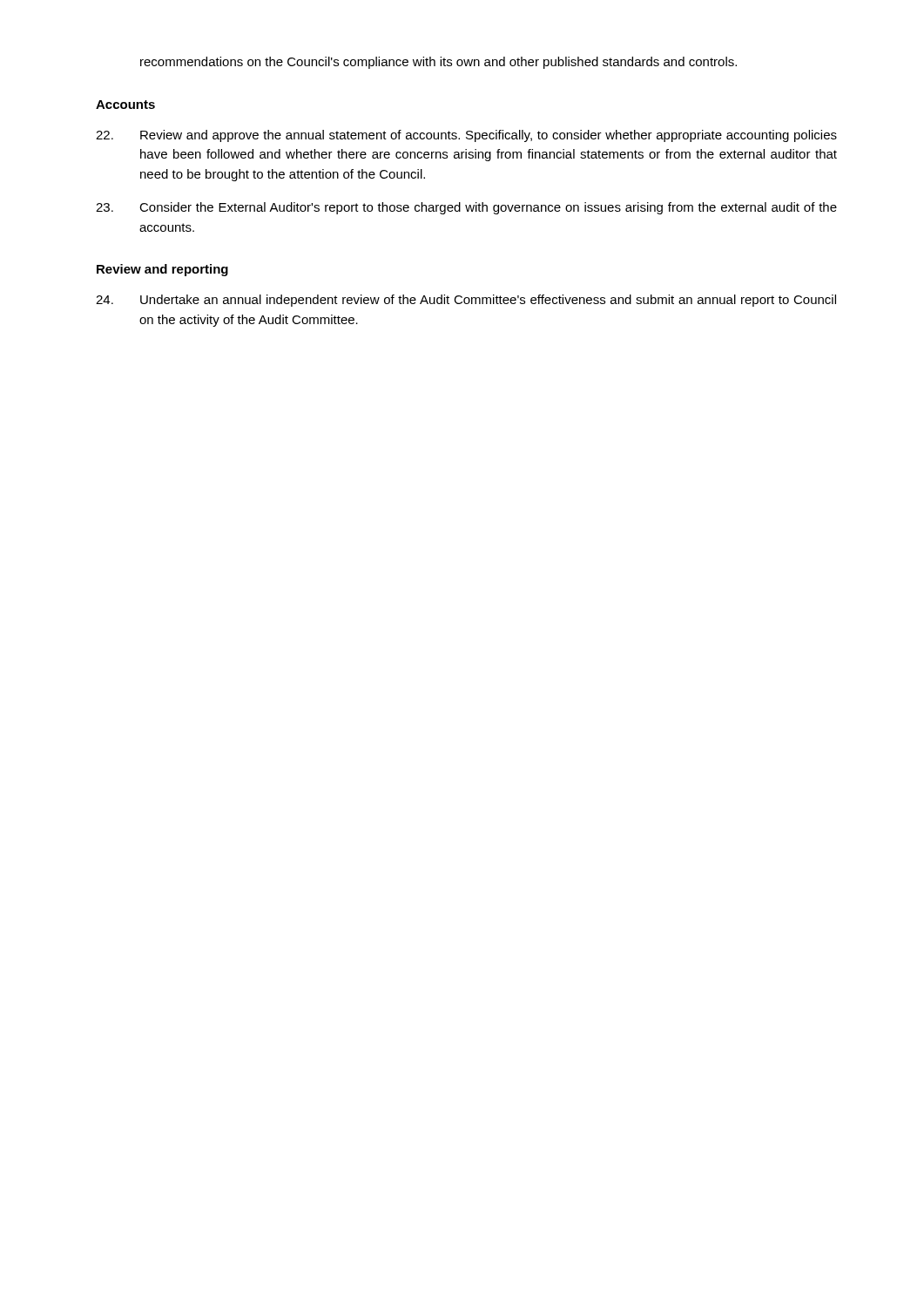Click on the text block with the text "recommendations on the Council's compliance with its own"
924x1307 pixels.
(439, 61)
